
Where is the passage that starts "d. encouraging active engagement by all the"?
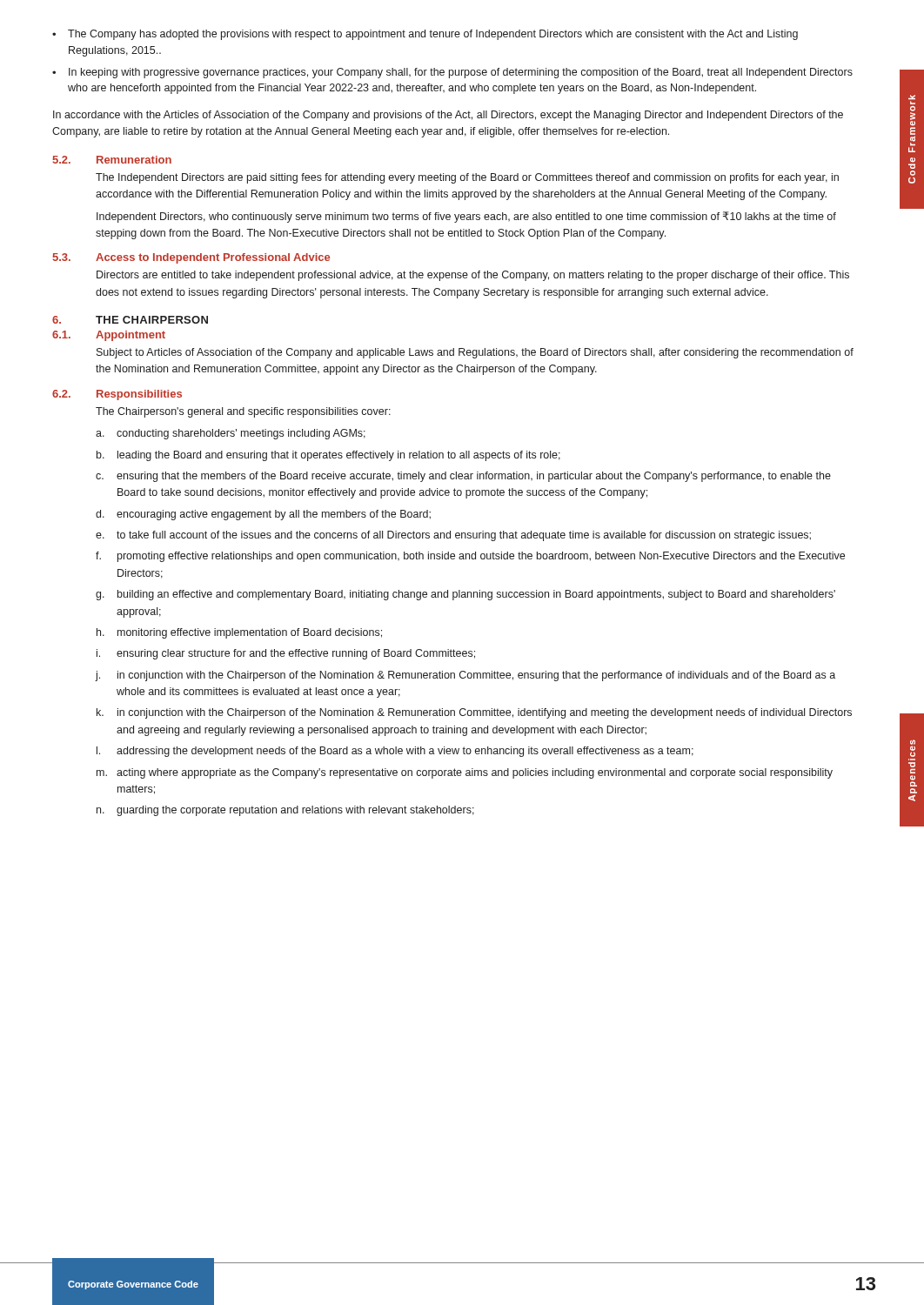click(x=263, y=515)
